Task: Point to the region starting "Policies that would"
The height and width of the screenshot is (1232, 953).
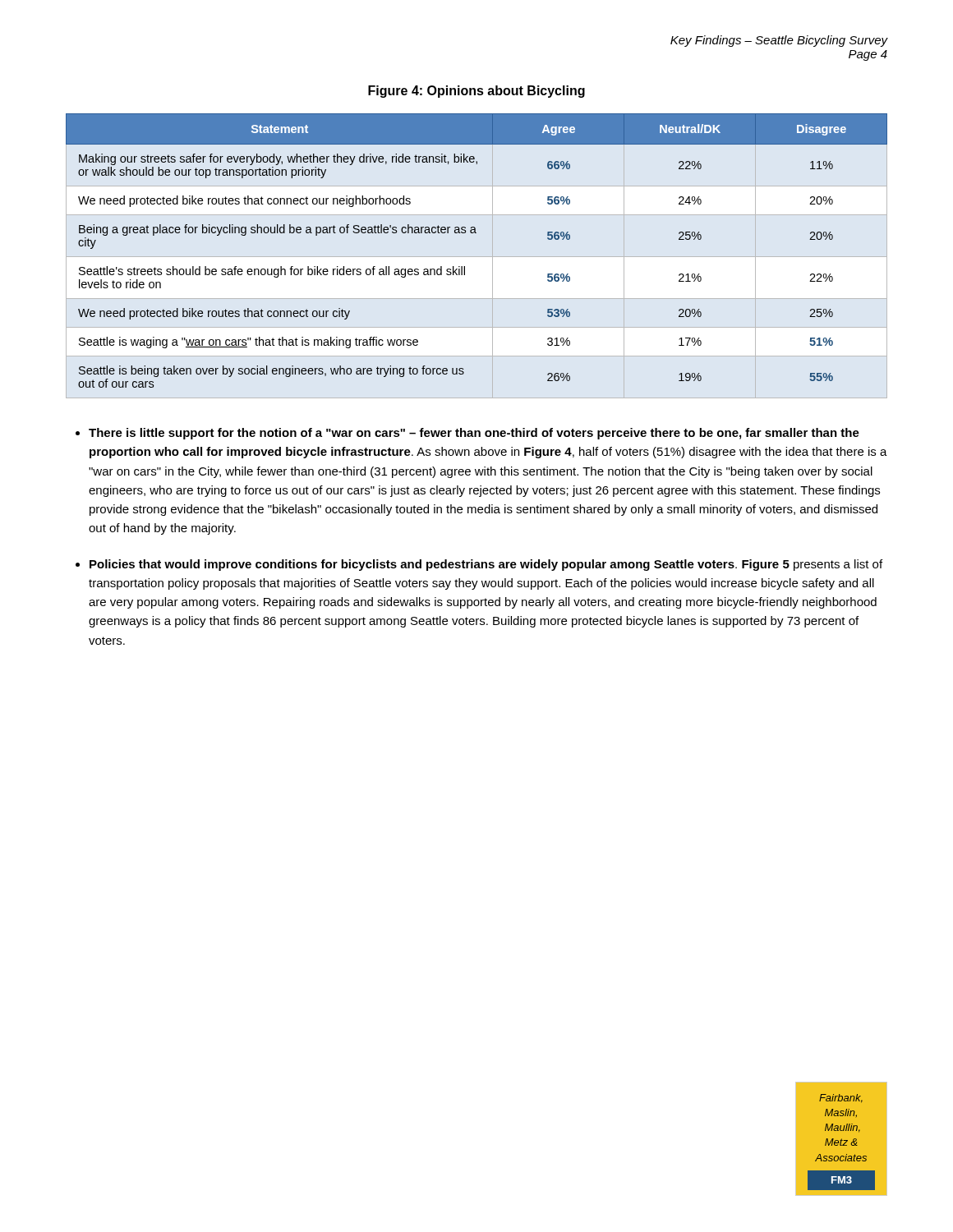Action: pos(486,602)
